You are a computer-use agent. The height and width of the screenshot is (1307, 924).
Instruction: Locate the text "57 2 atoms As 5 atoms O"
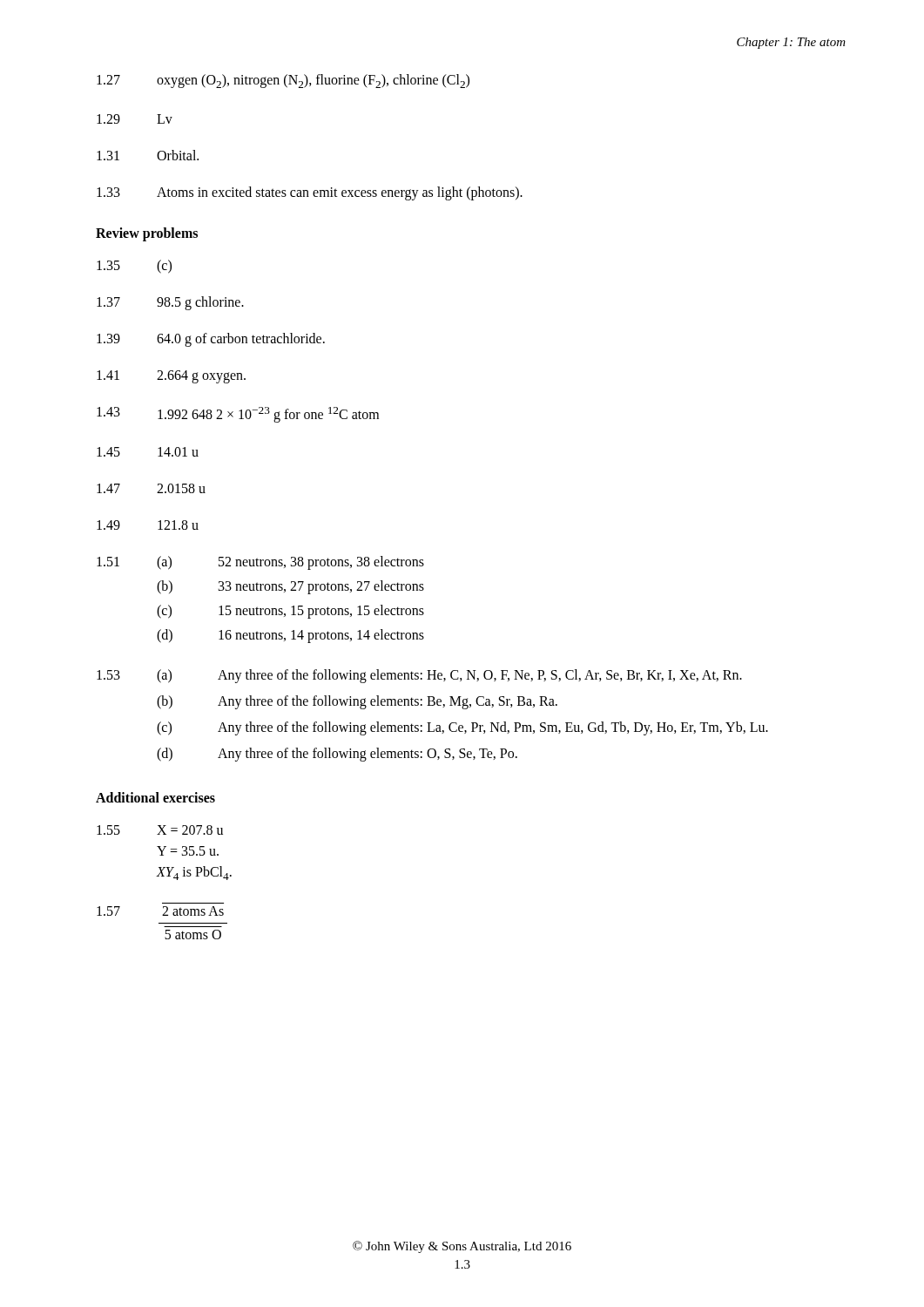coord(162,921)
